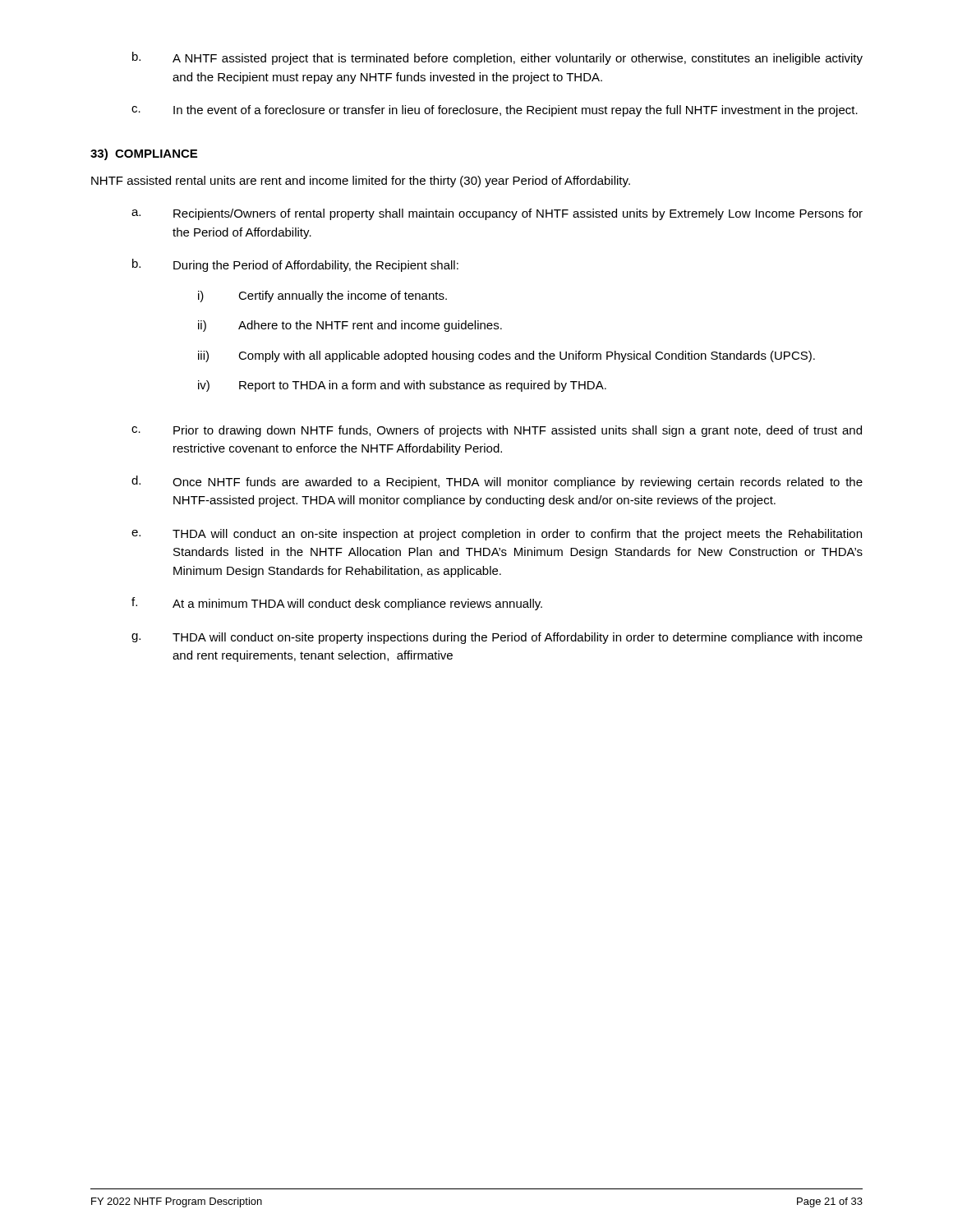Viewport: 953px width, 1232px height.
Task: Find the list item that says "g. THDA will conduct on-site property inspections during"
Action: [497, 646]
